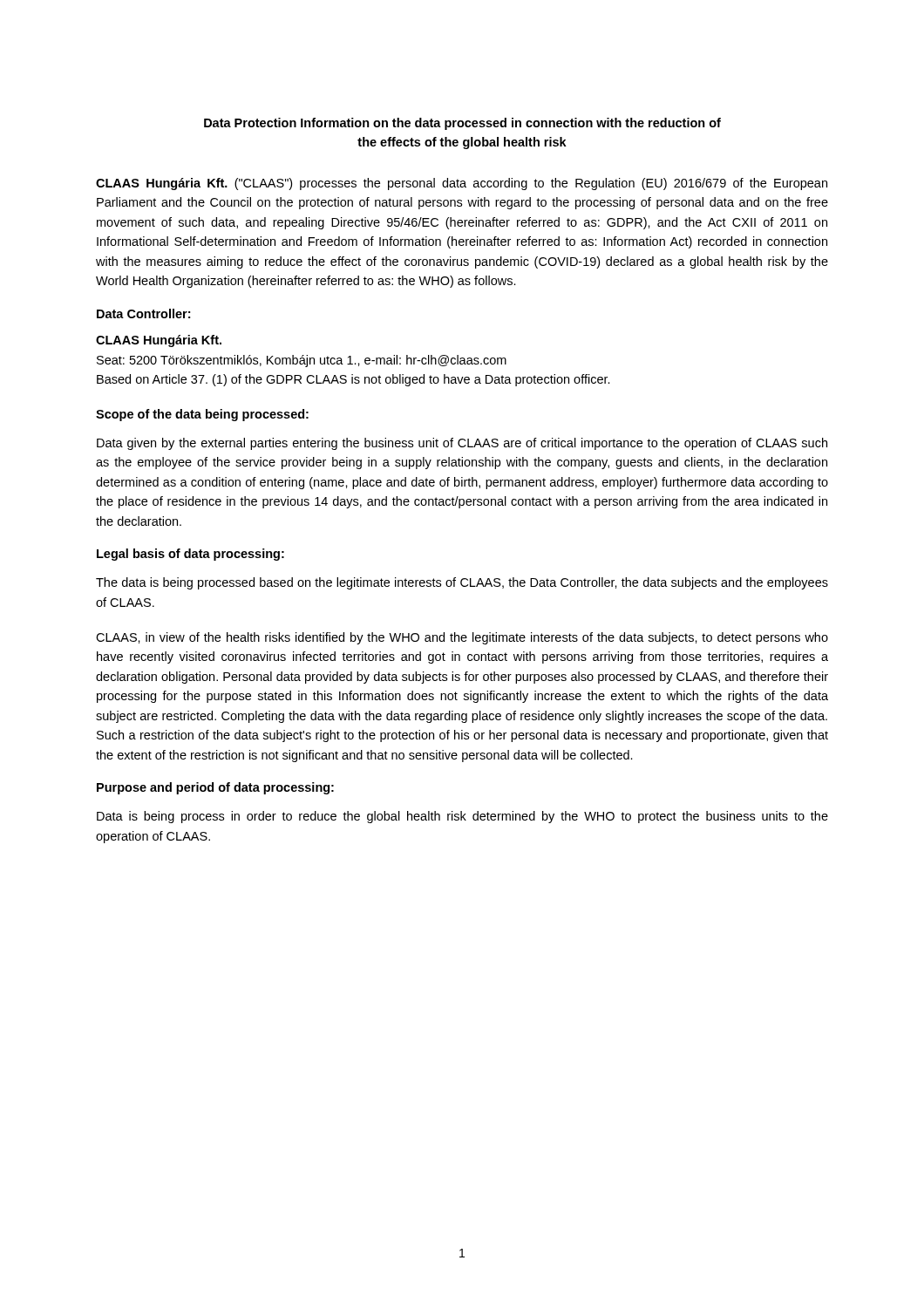Screen dimensions: 1308x924
Task: Click where it says "Data Controller:"
Action: pos(144,314)
